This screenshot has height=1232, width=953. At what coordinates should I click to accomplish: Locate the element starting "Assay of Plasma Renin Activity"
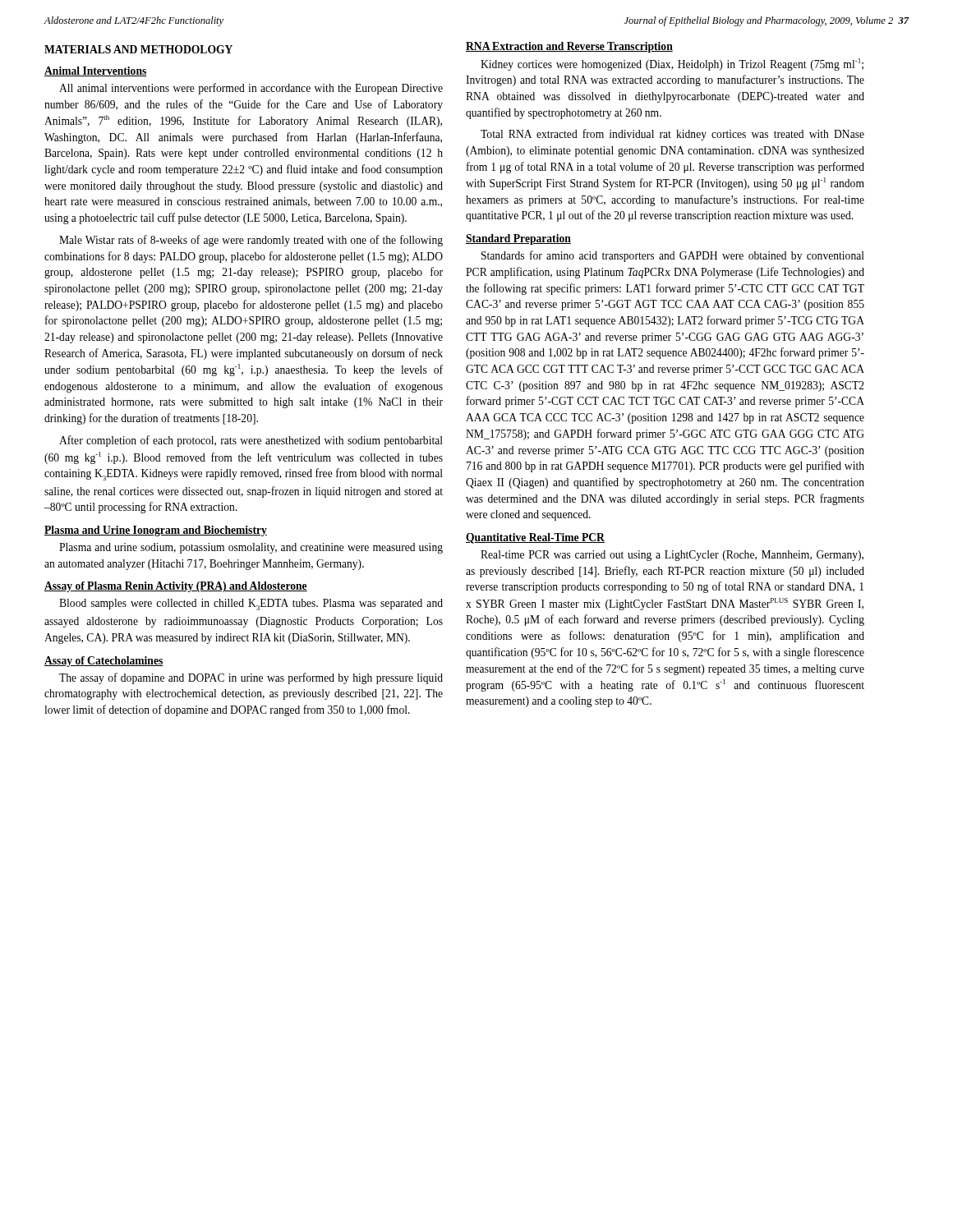point(176,586)
